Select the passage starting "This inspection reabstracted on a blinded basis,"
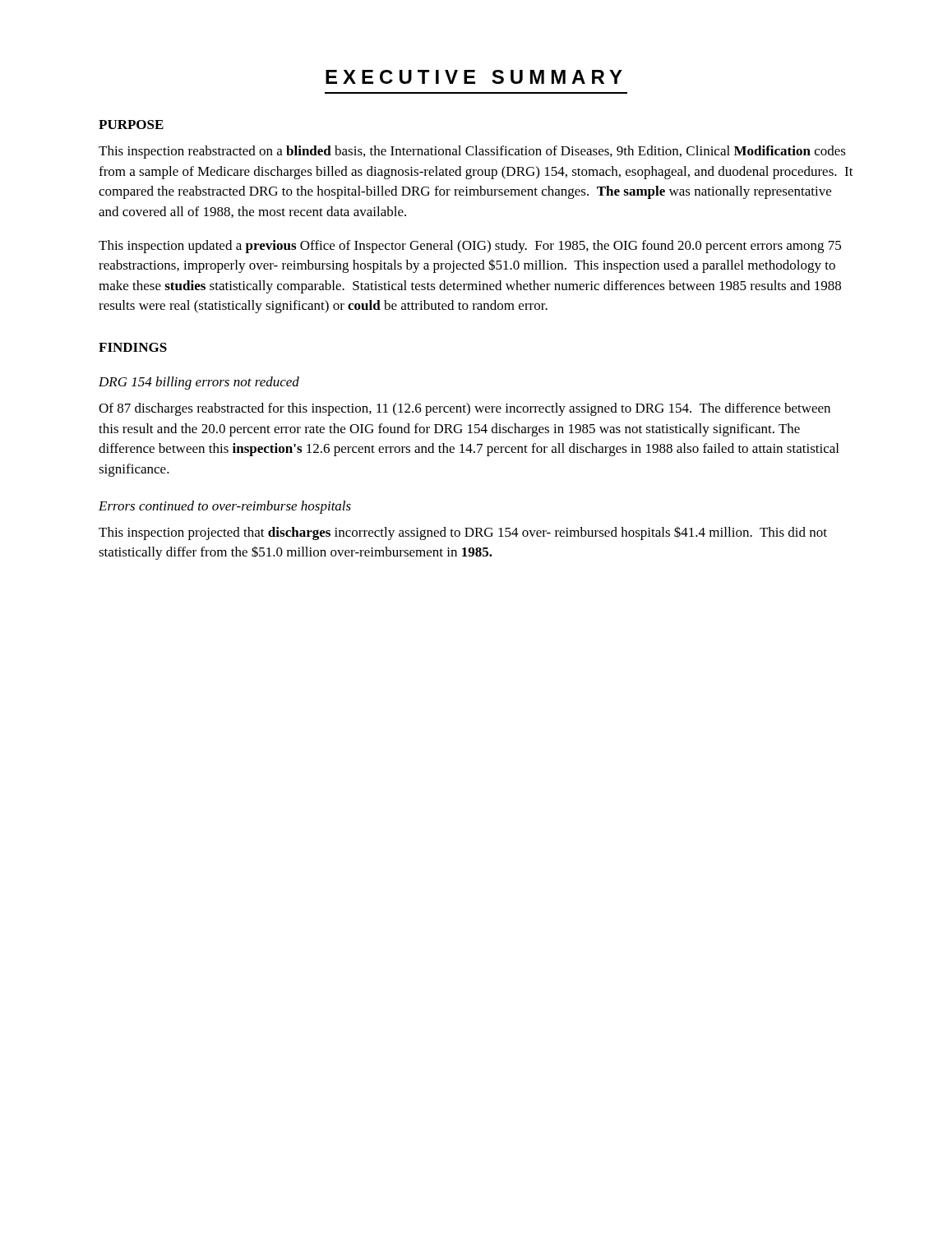Screen dimensions: 1233x952 point(476,181)
